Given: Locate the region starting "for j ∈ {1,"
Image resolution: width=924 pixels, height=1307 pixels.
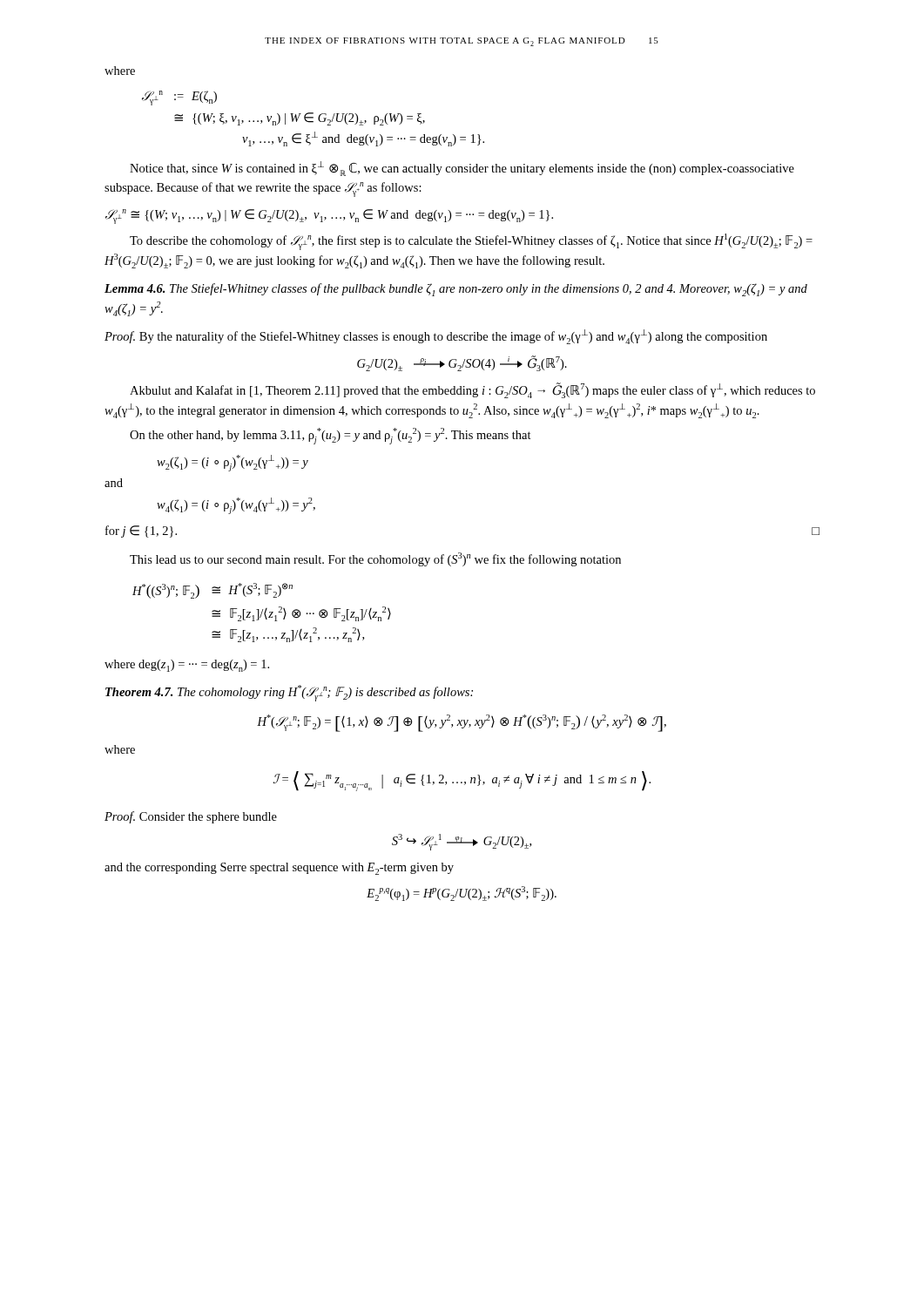Looking at the screenshot, I should [147, 531].
